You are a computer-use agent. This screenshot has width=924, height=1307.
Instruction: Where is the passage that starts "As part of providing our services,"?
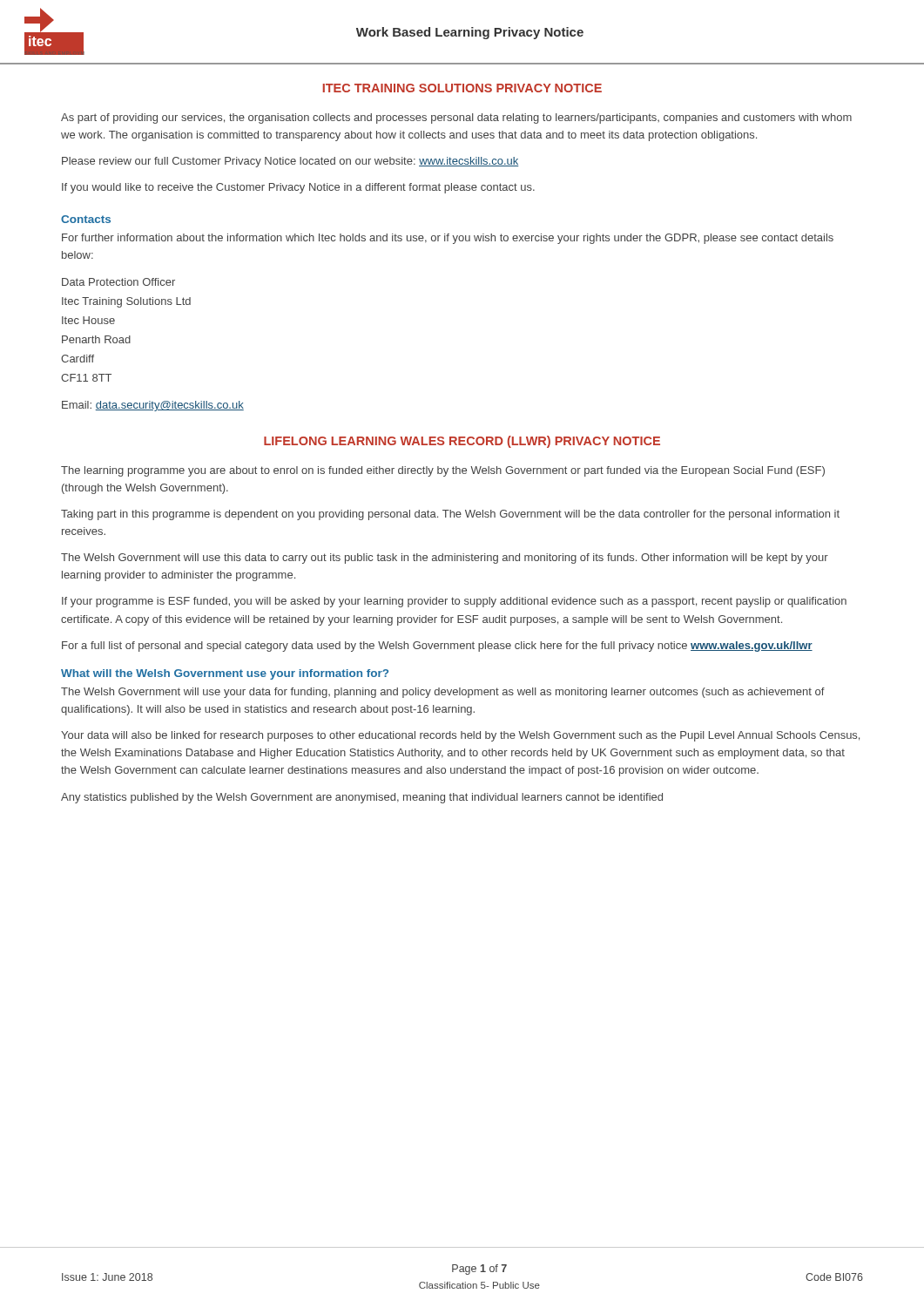(x=457, y=126)
